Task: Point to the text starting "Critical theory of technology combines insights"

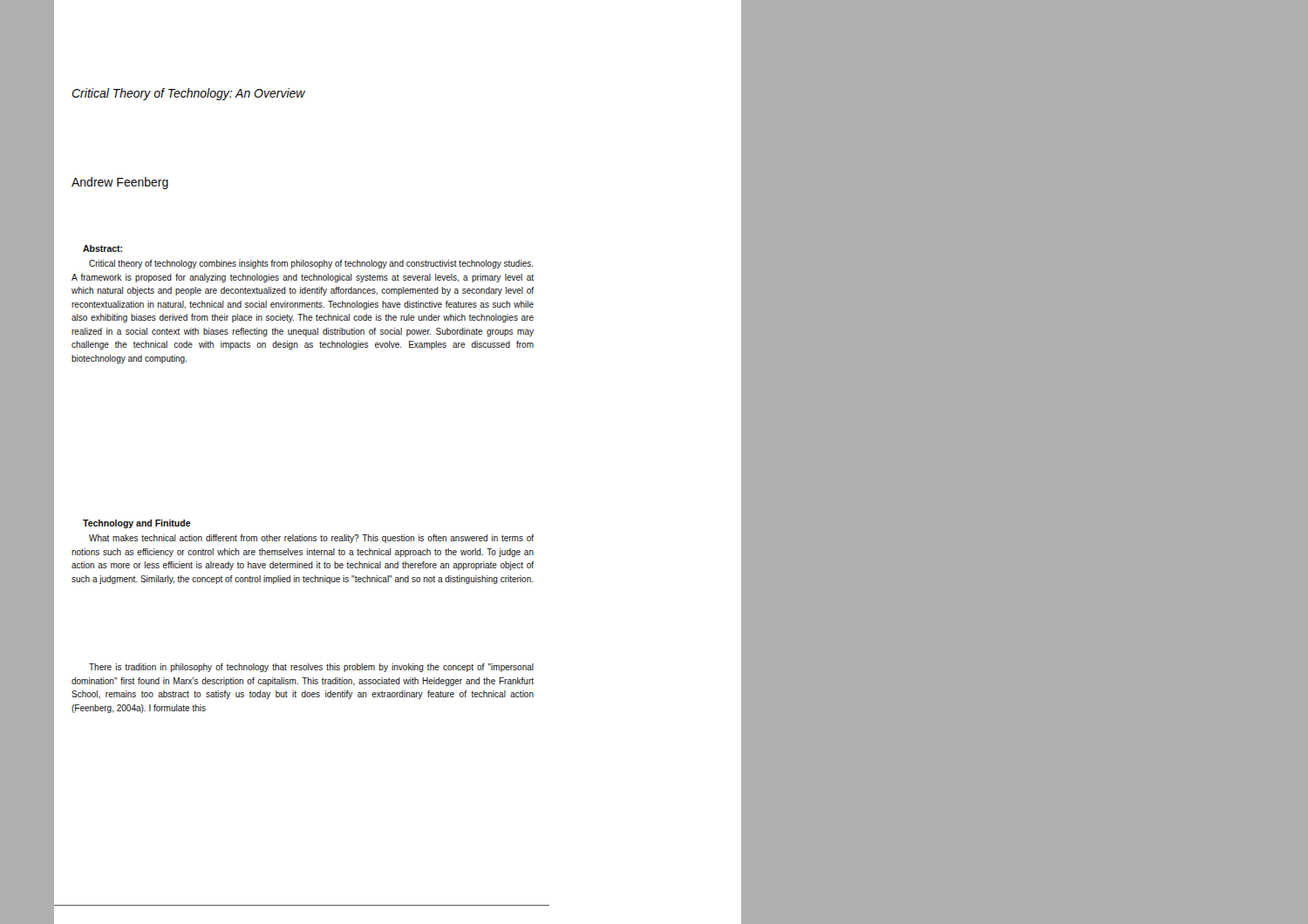Action: click(303, 311)
